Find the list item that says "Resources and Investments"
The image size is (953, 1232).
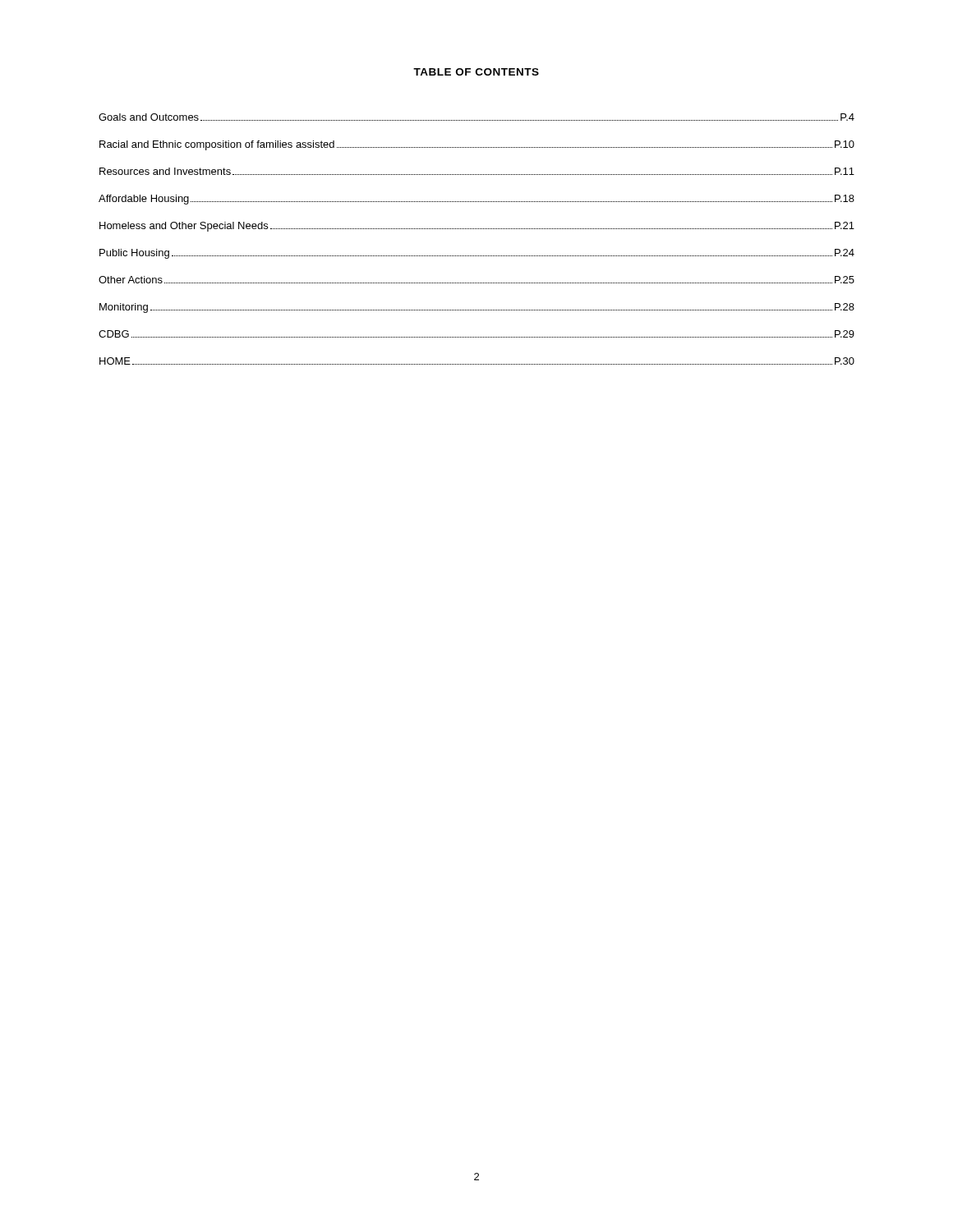(476, 171)
